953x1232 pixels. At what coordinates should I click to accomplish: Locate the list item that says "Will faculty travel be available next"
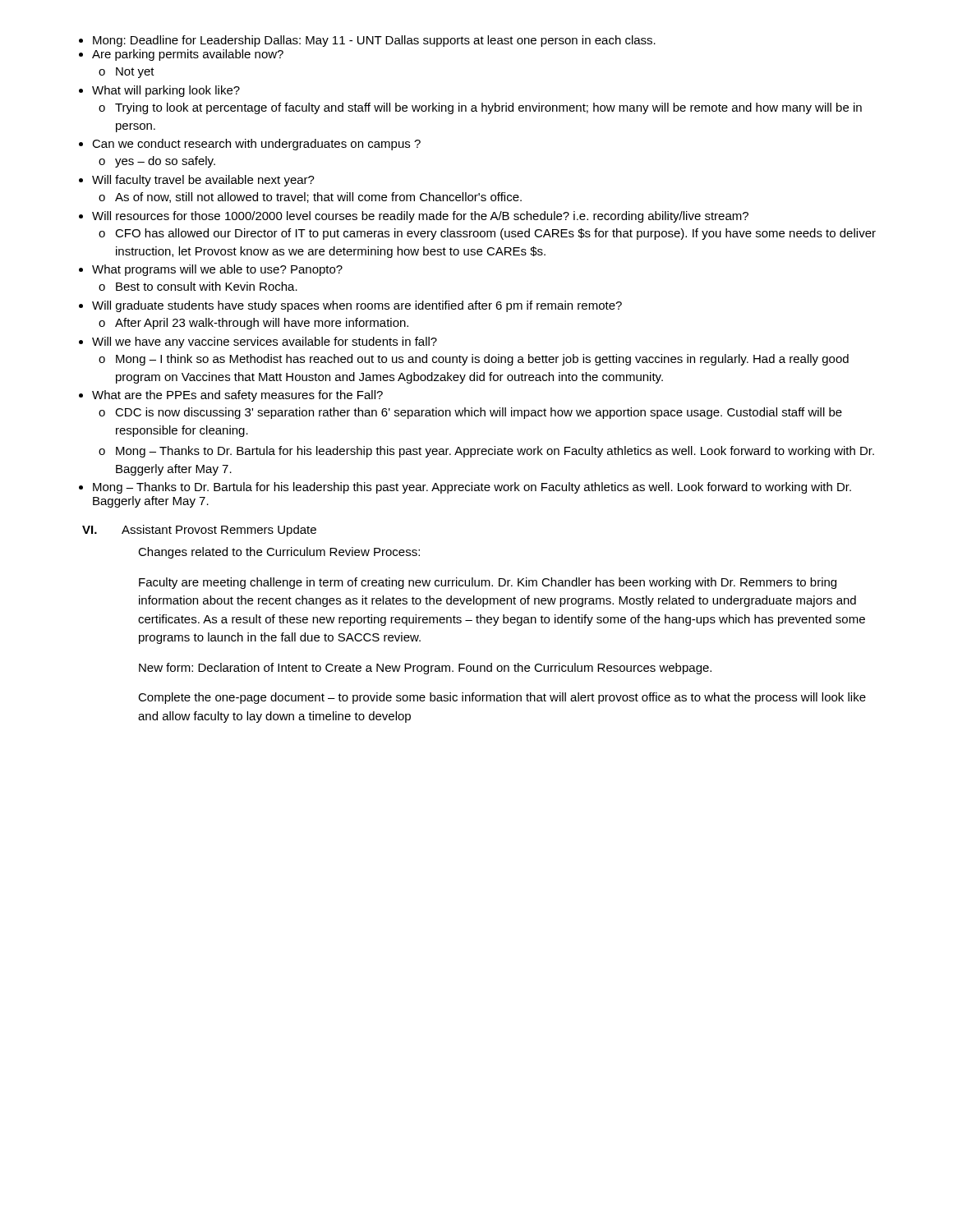(490, 189)
